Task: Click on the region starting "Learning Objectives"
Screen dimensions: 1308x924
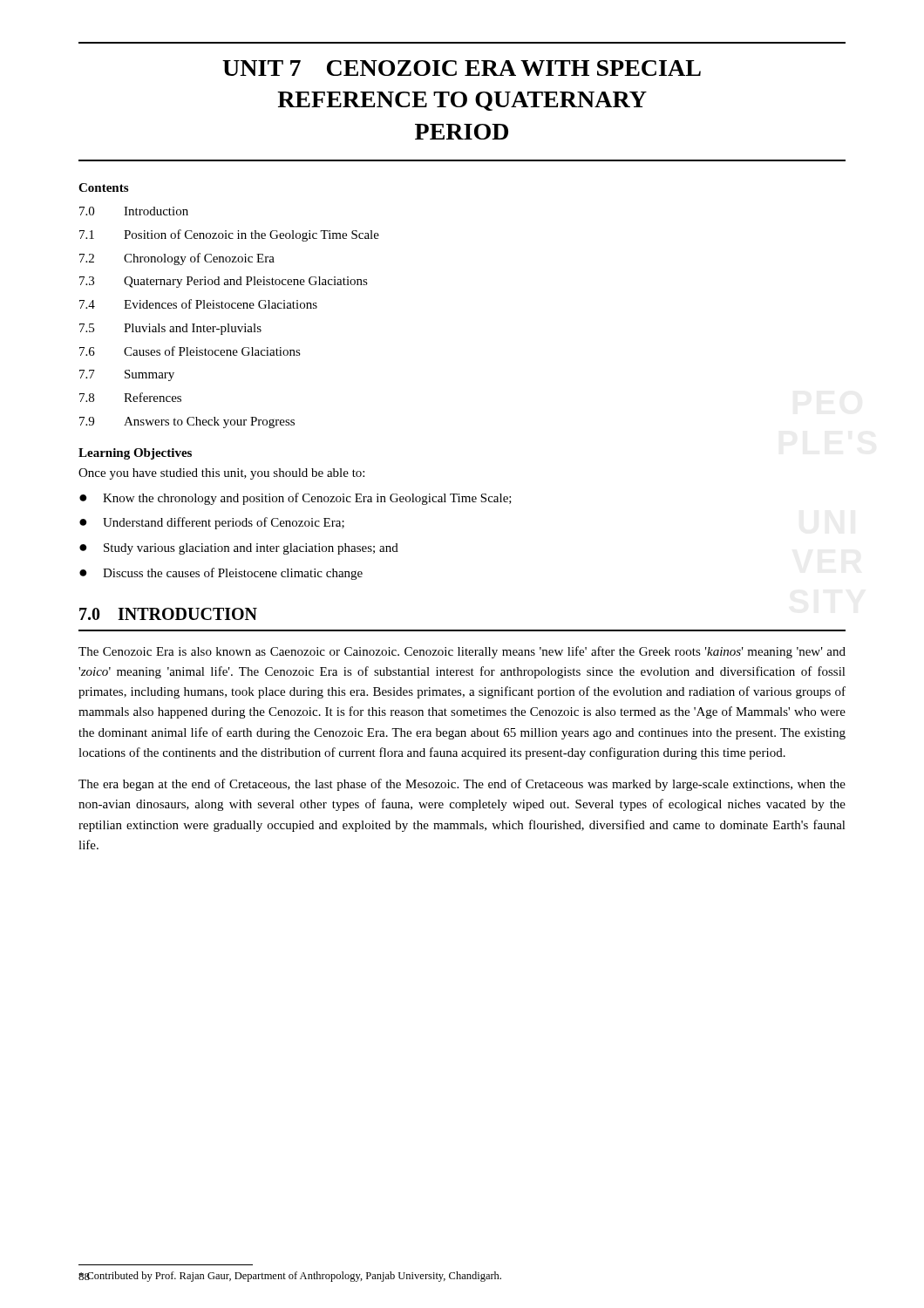Action: click(x=135, y=452)
